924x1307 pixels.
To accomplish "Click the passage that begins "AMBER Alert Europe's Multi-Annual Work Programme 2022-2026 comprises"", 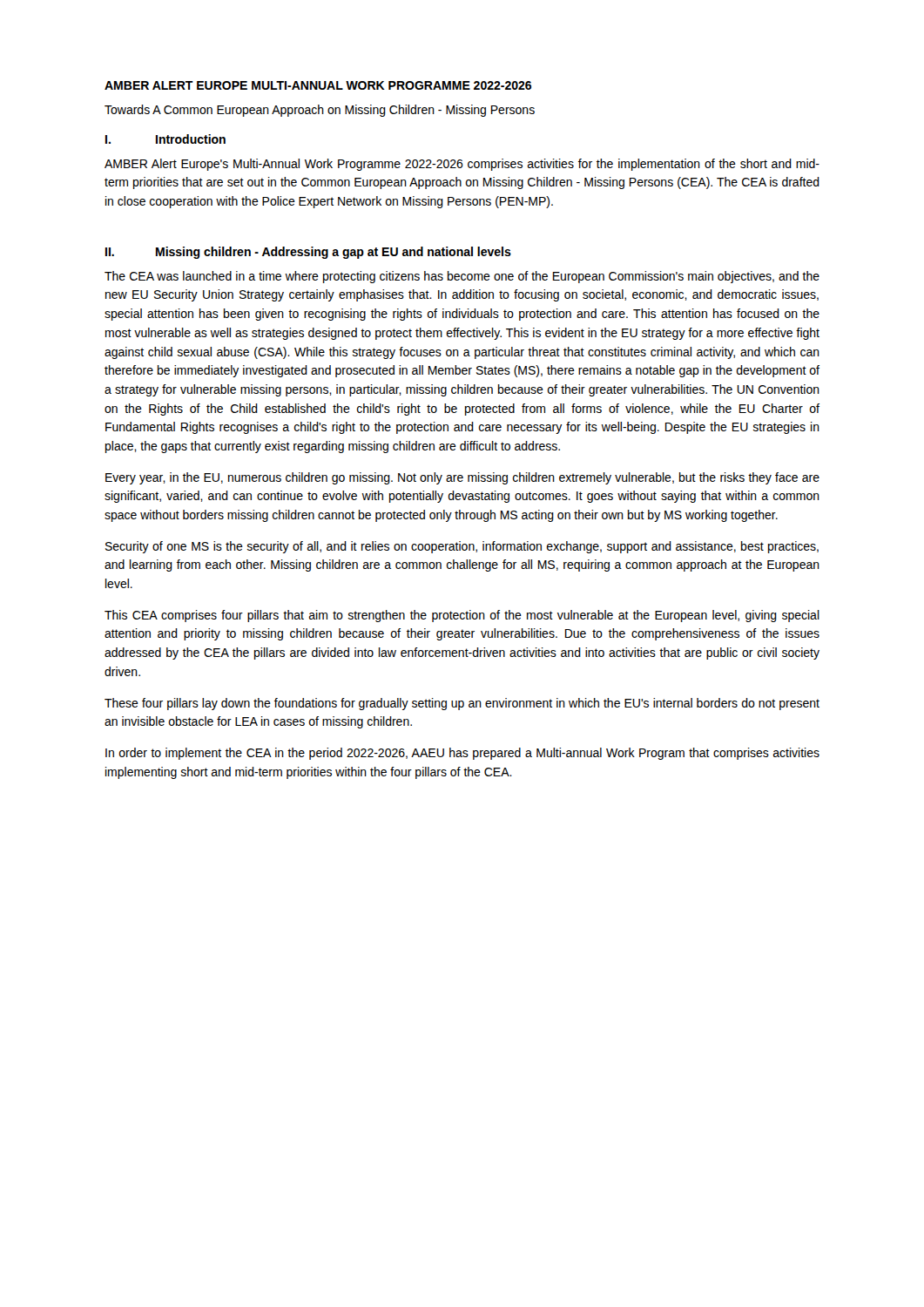I will tap(462, 182).
